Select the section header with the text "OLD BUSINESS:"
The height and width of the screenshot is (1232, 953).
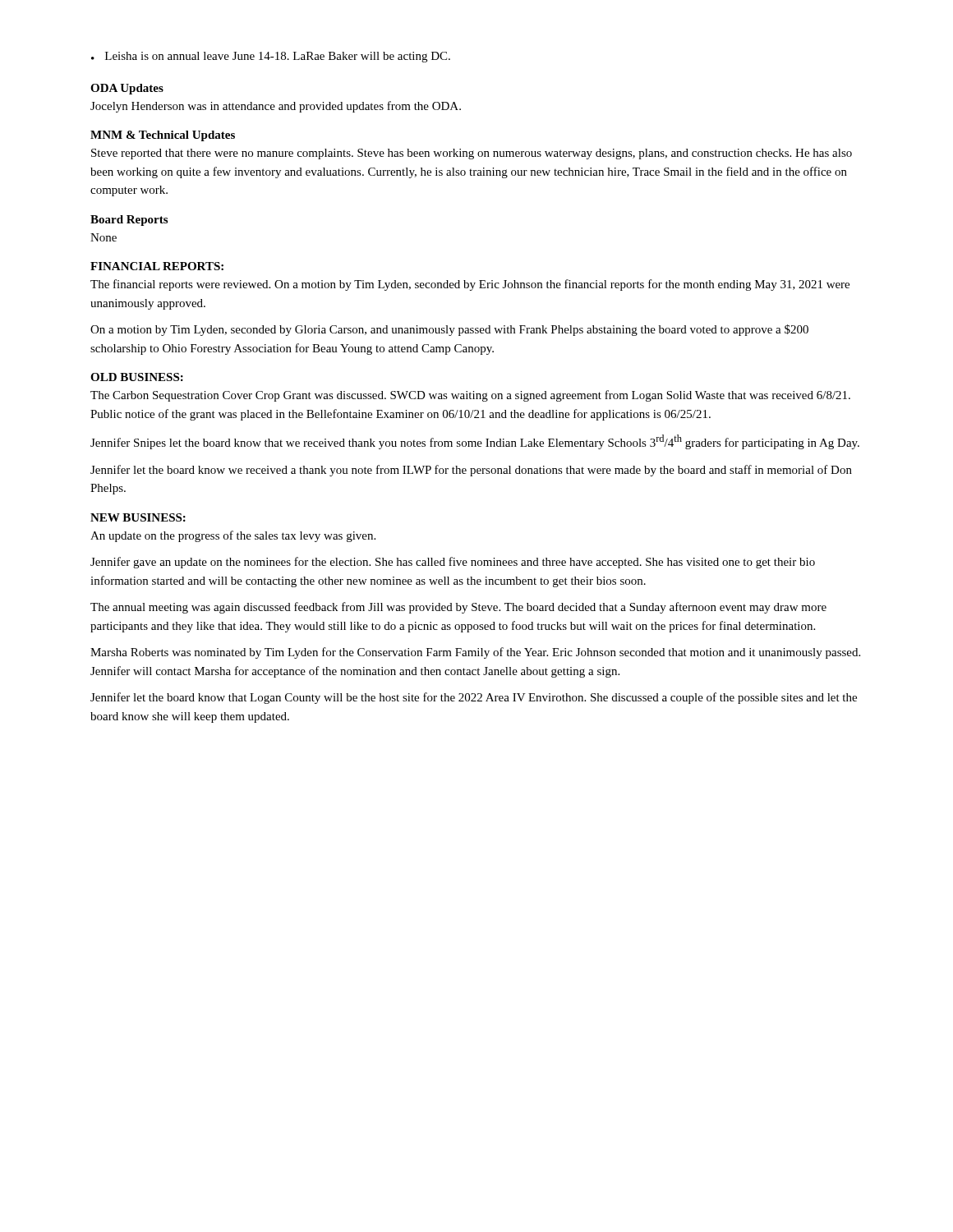[x=137, y=377]
